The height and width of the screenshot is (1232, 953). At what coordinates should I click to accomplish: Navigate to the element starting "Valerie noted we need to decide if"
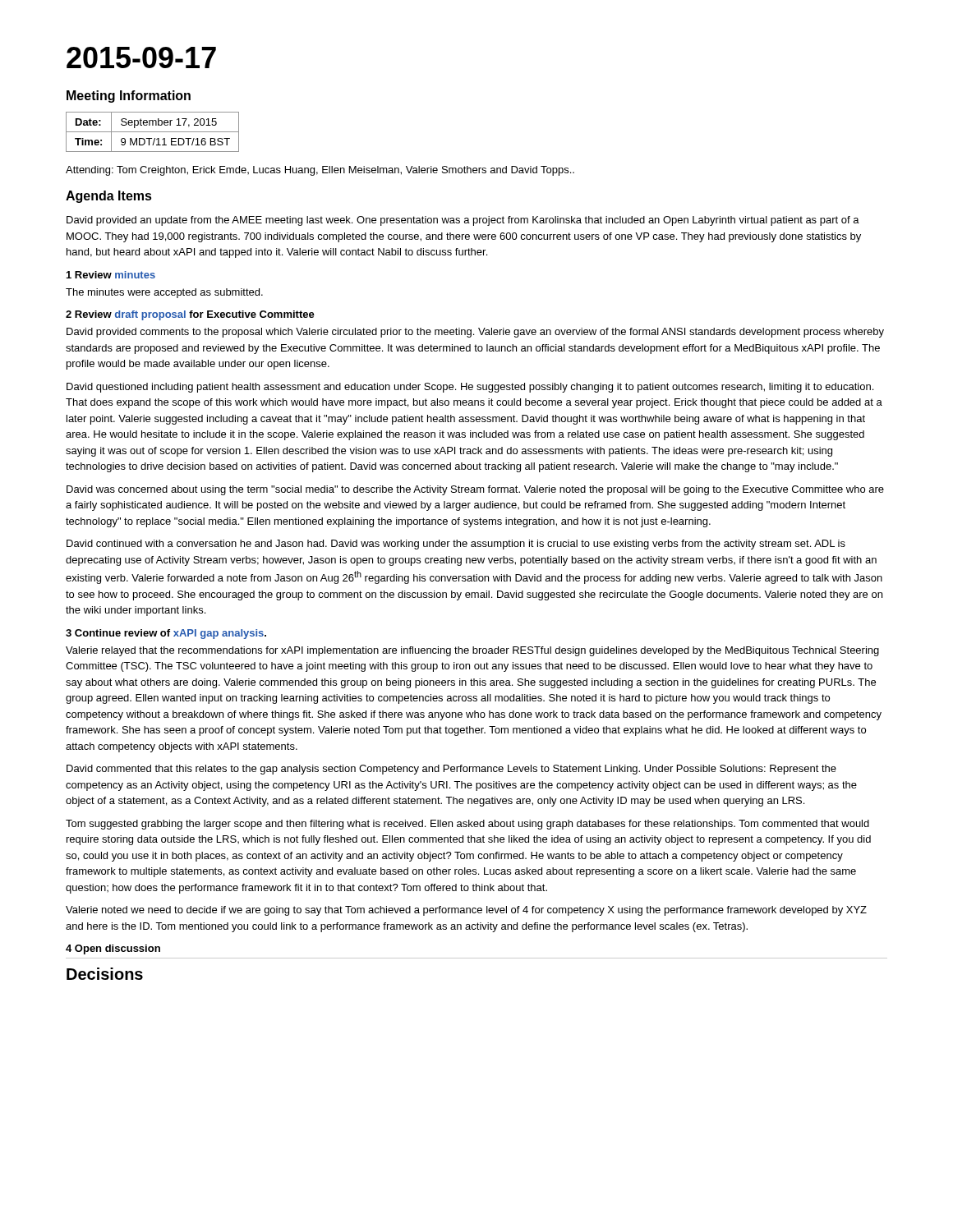pyautogui.click(x=476, y=918)
